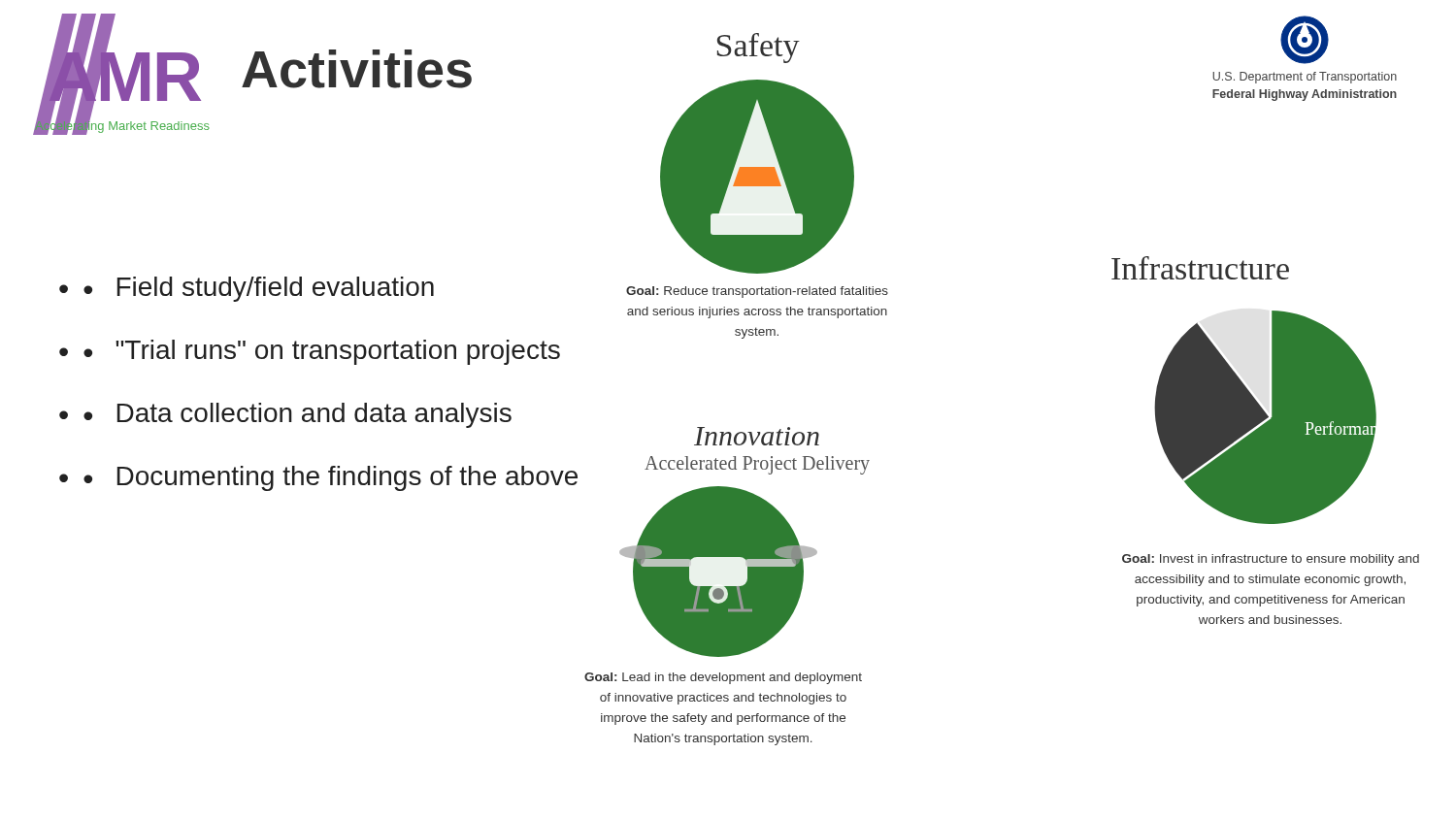Image resolution: width=1456 pixels, height=819 pixels.
Task: Find the section header that reads "Innovation Accelerated Project Delivery"
Action: tap(757, 447)
